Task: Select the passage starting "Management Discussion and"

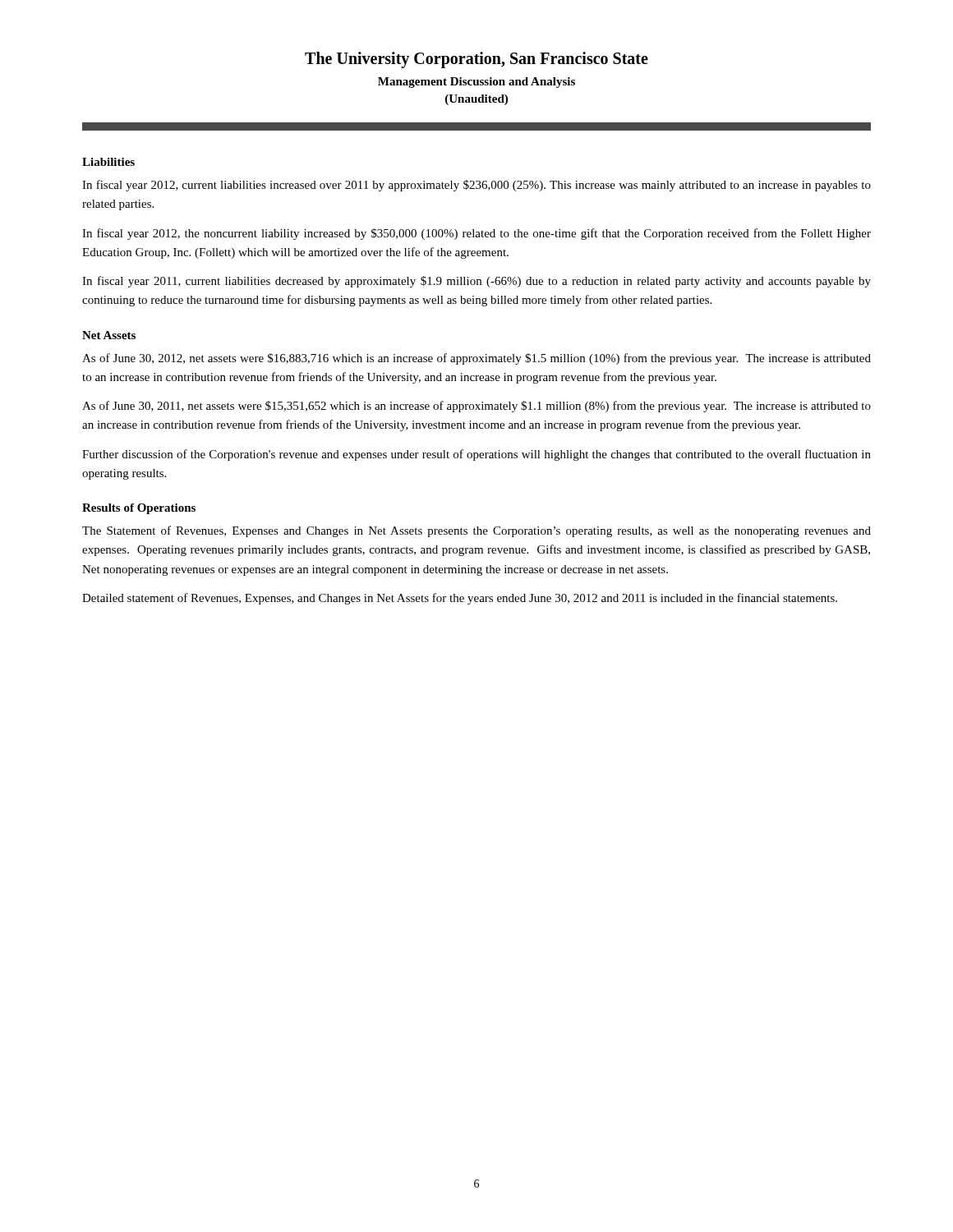Action: click(x=476, y=90)
